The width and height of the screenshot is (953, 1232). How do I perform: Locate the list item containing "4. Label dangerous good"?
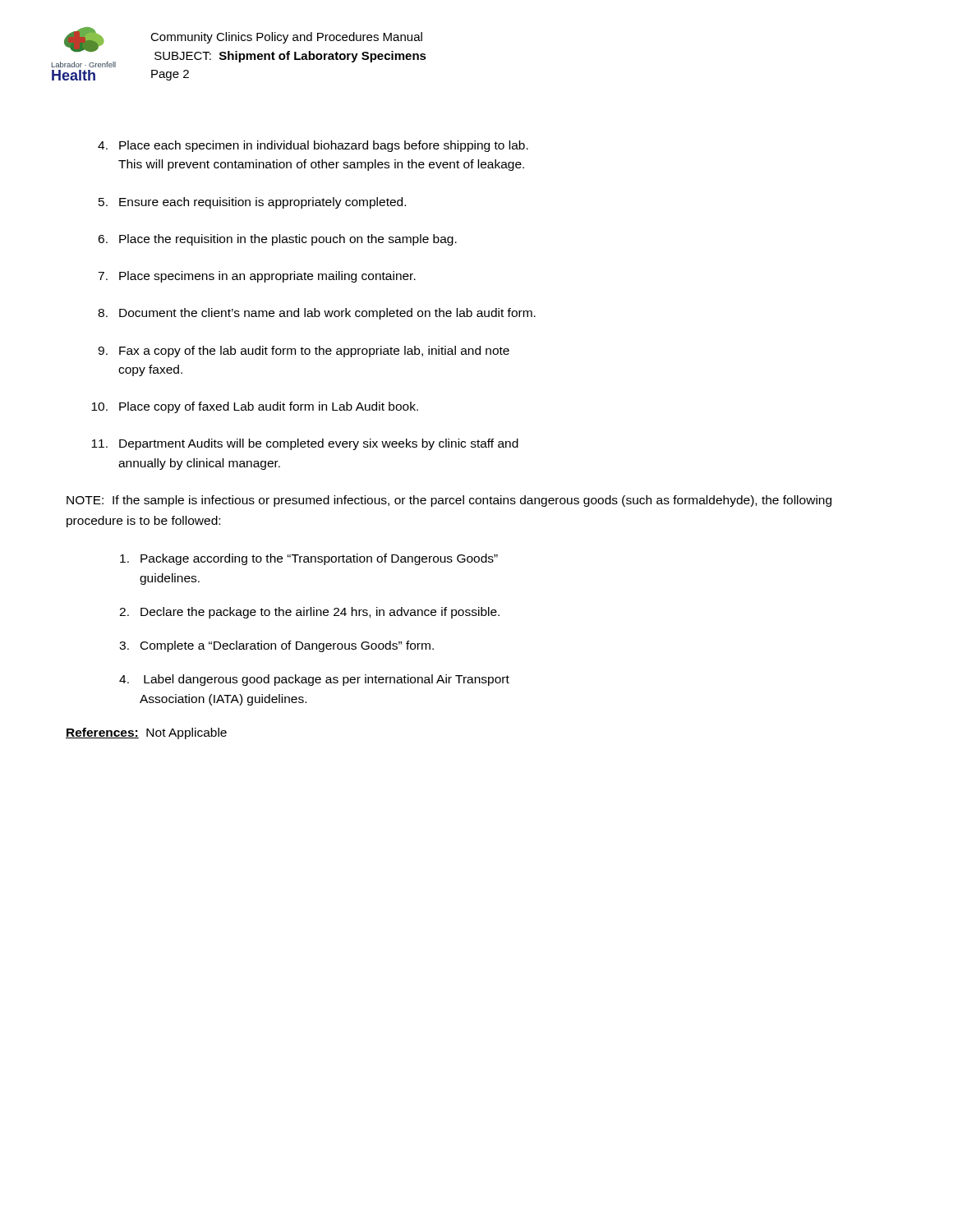click(493, 689)
